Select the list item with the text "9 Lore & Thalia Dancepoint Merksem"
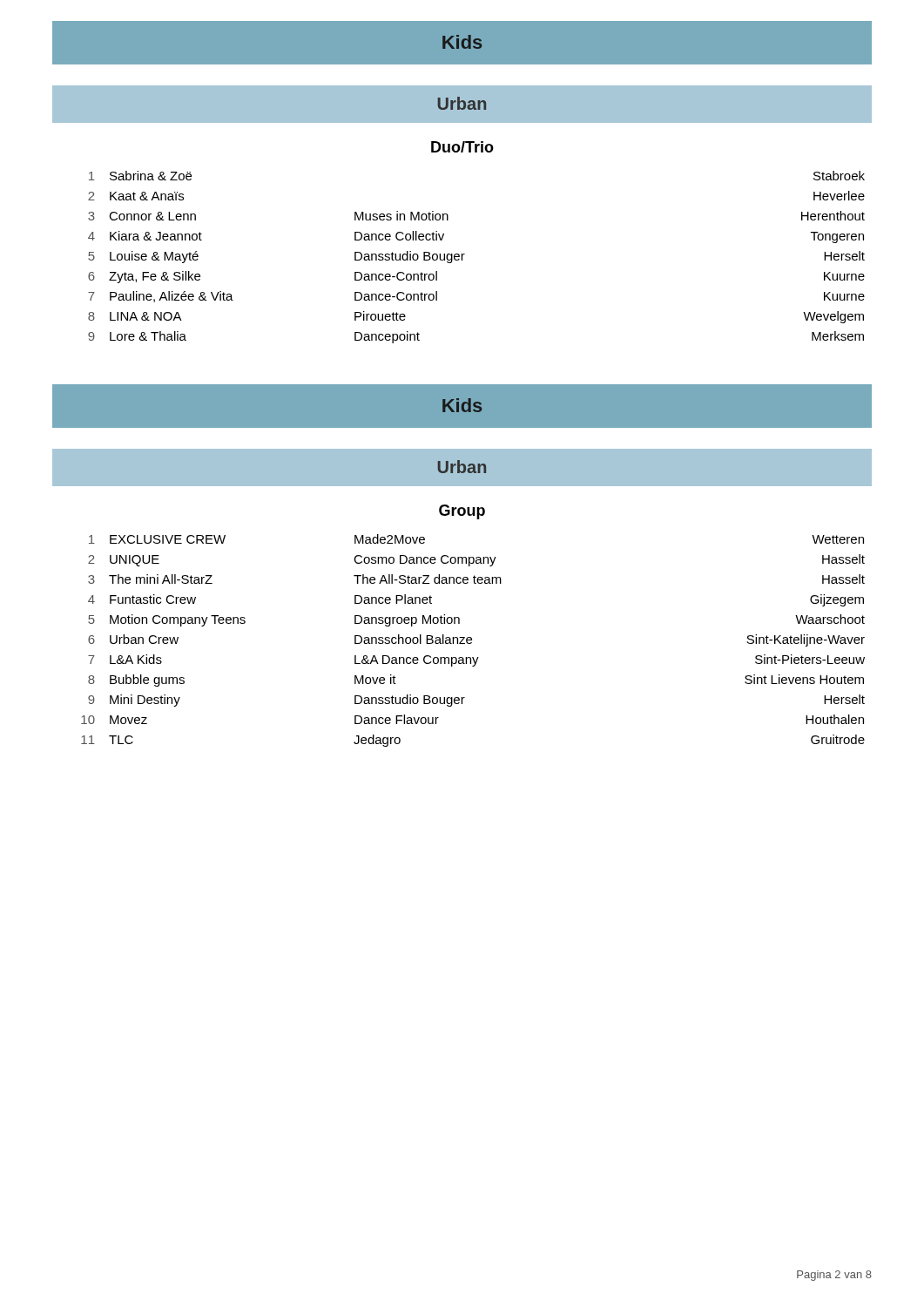 pos(143,337)
